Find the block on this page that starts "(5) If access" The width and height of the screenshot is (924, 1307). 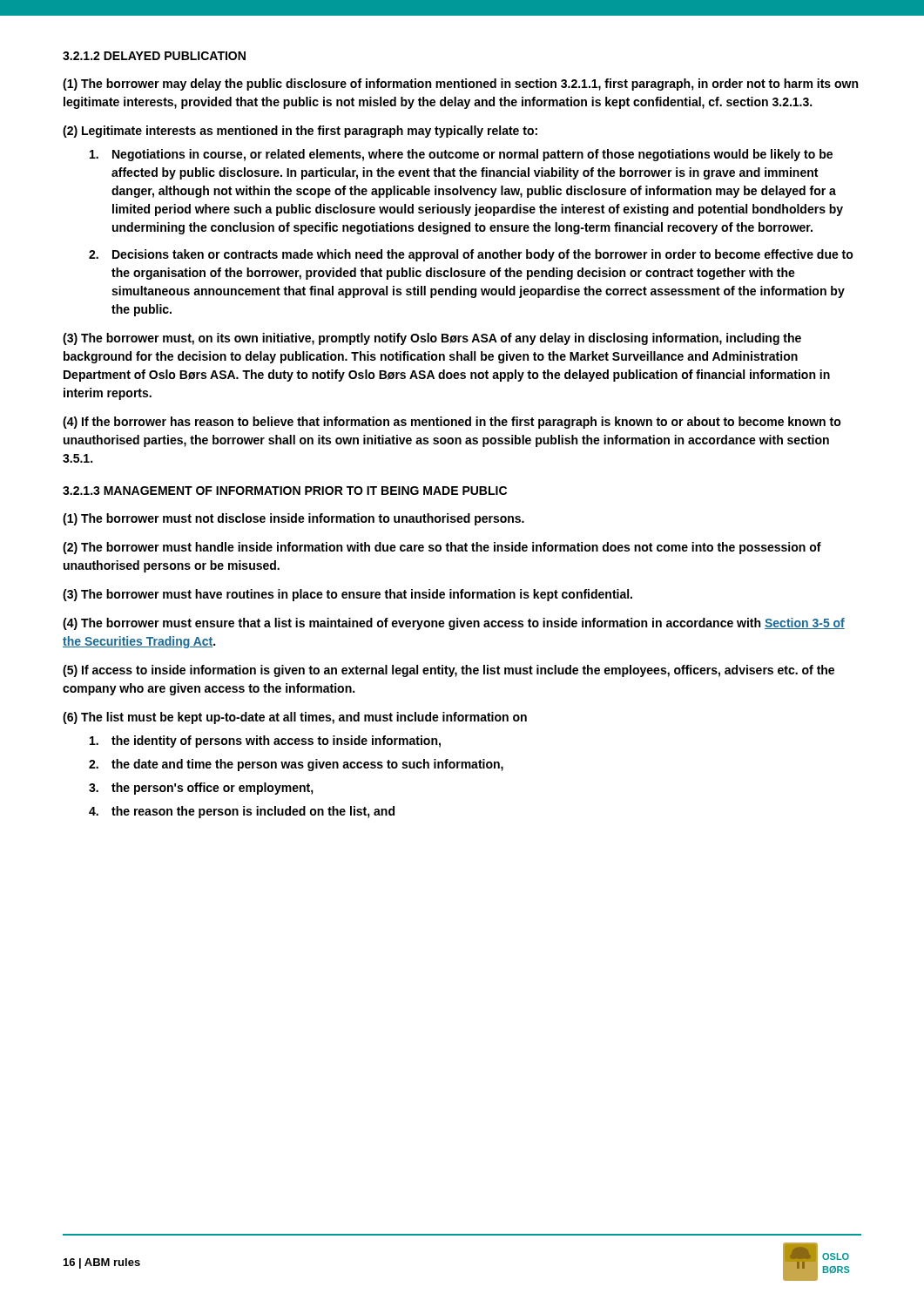tap(449, 679)
